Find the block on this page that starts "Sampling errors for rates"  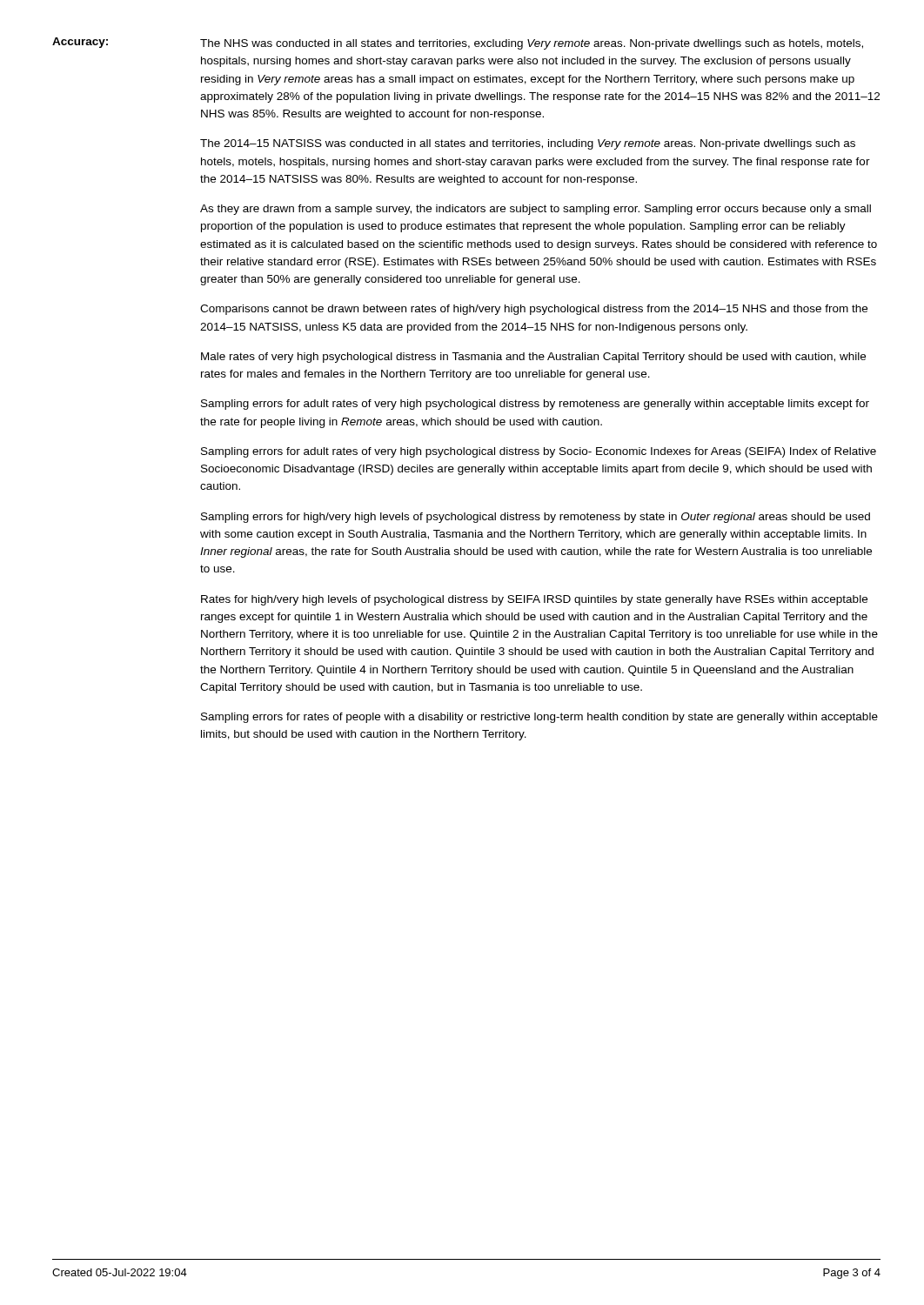539,725
